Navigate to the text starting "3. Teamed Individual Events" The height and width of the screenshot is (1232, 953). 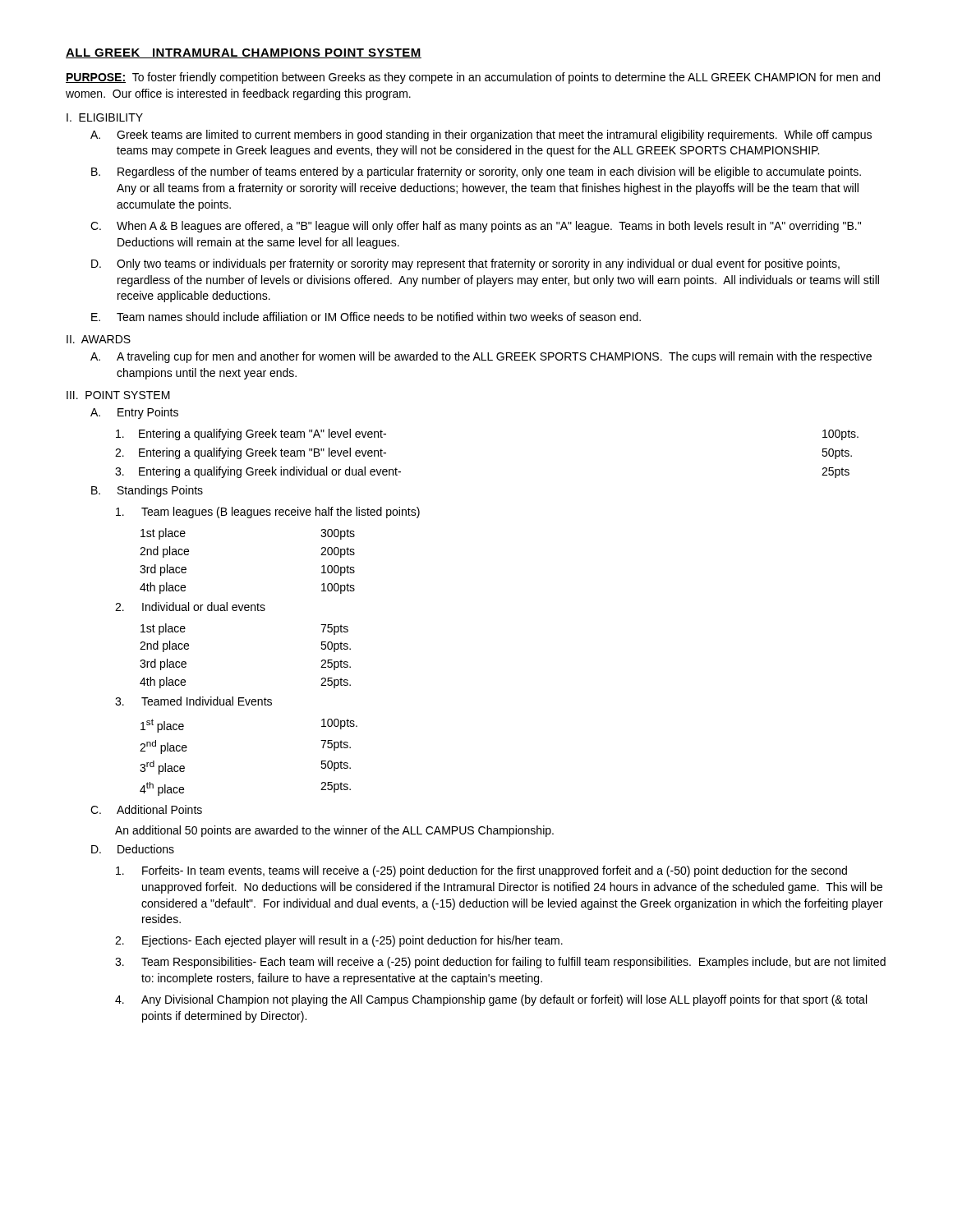193,701
